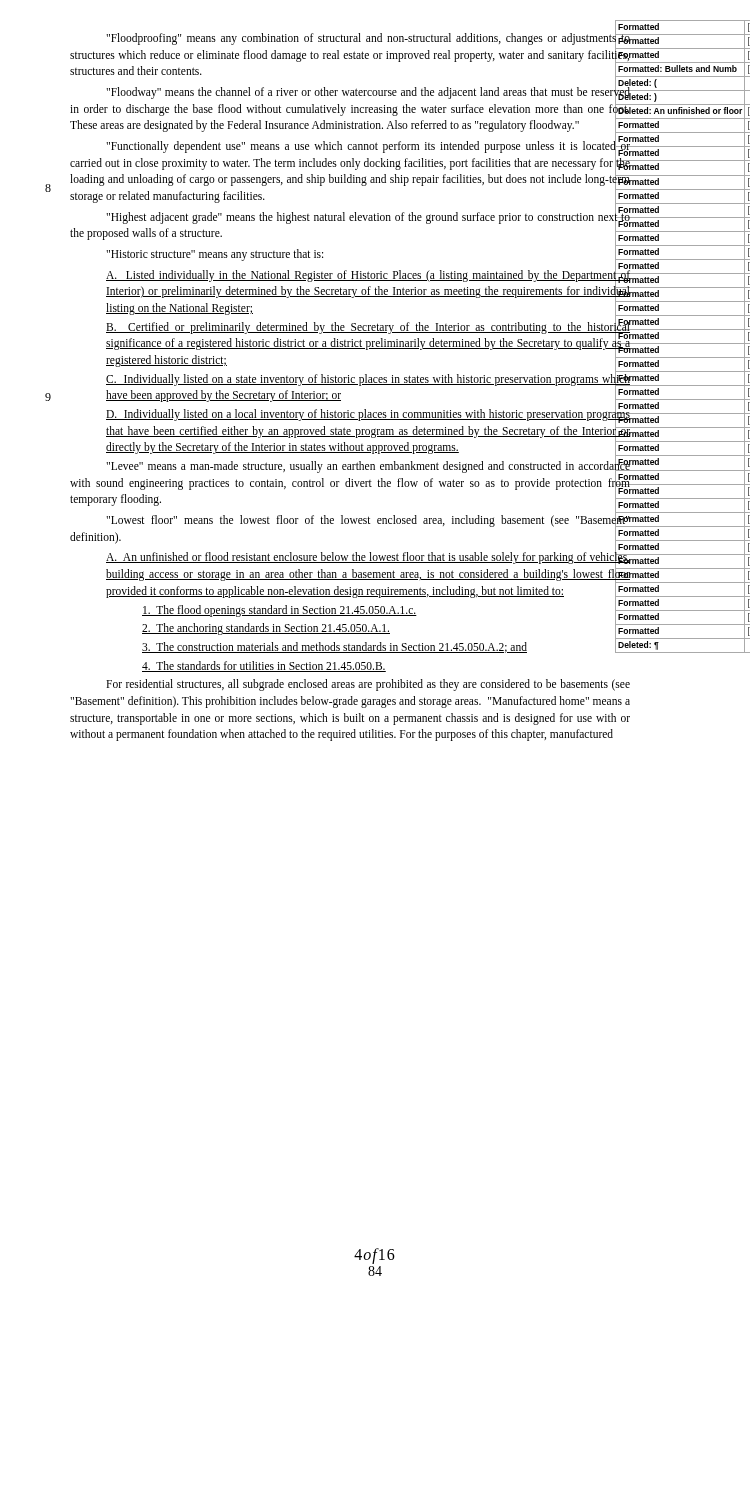The image size is (750, 1500).
Task: Click on the text block with the text ""Levee" means a man-made structure, usually an"
Action: [350, 483]
